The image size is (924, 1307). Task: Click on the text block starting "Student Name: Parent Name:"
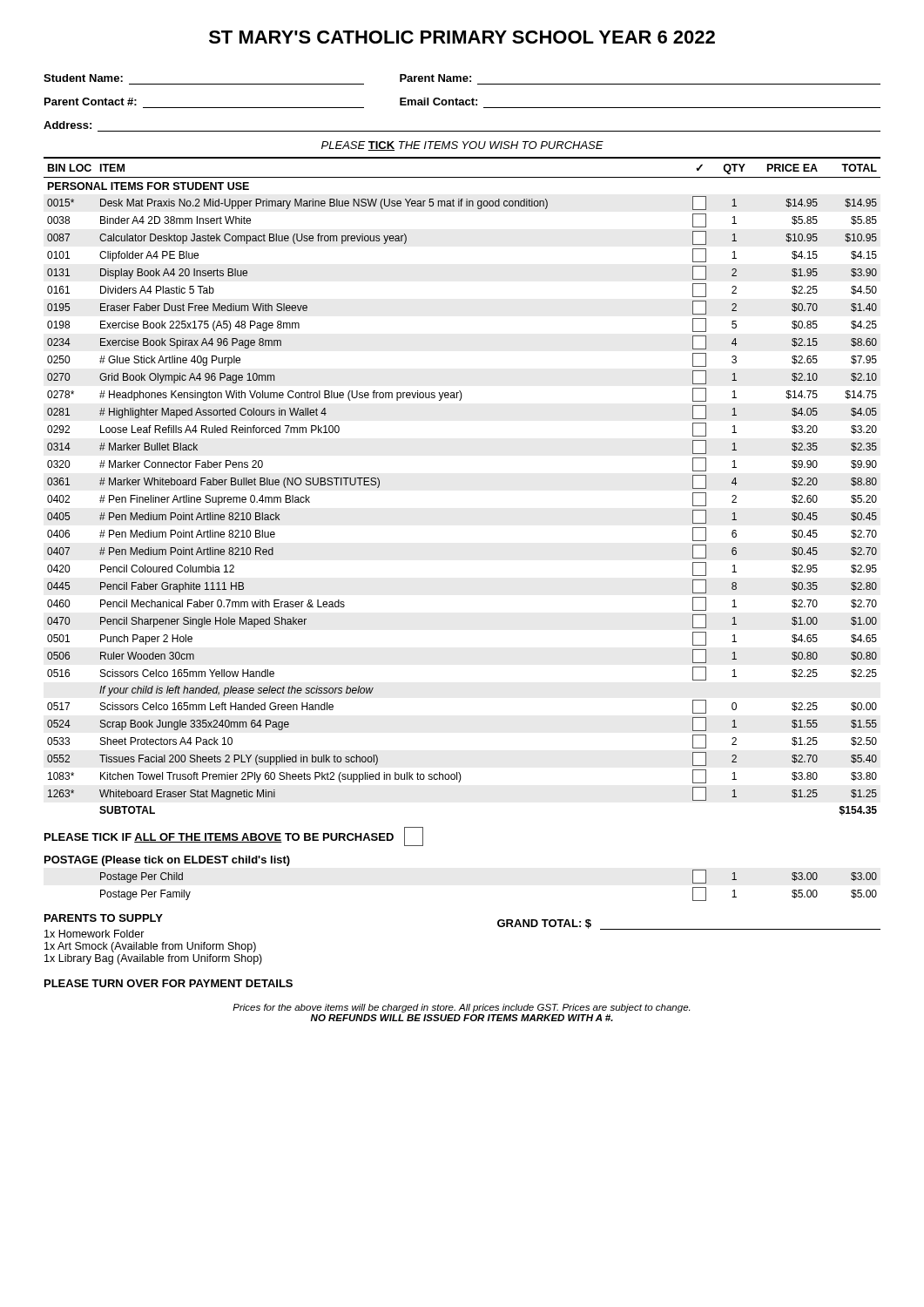462,76
